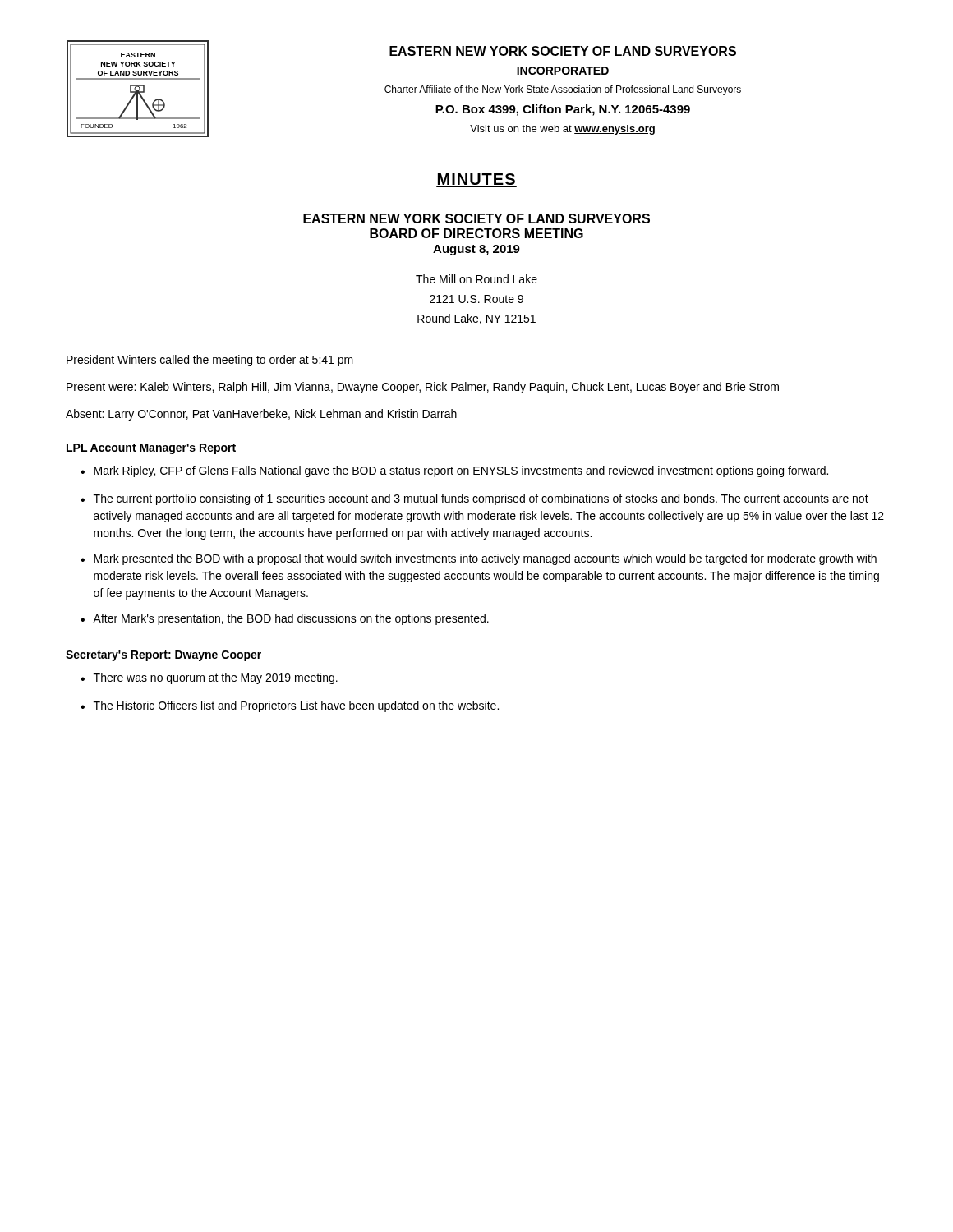
Task: Click on the text block starting "Secretary's Report: Dwayne"
Action: point(164,655)
